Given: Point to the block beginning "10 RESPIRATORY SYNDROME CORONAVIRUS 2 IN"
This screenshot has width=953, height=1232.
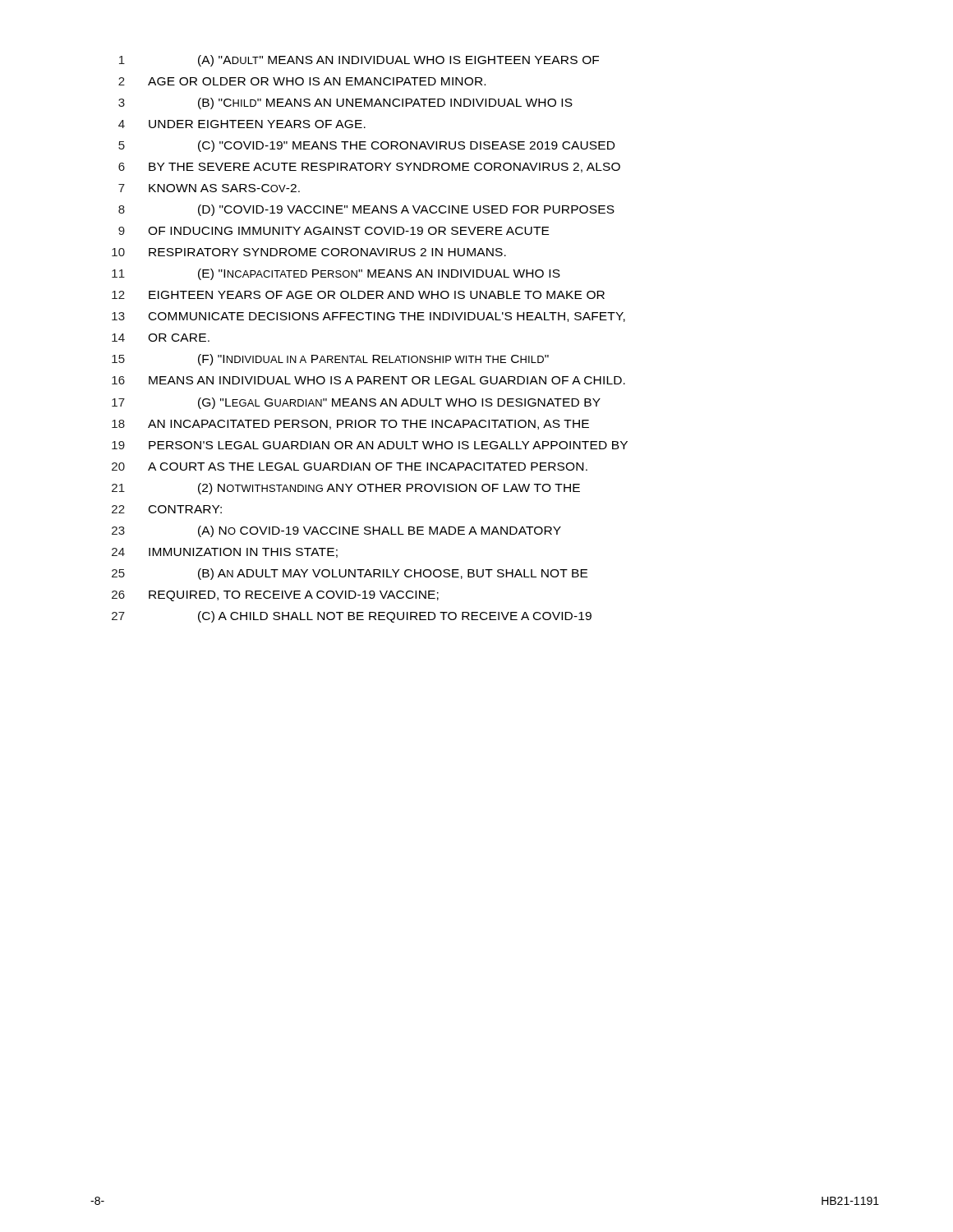Looking at the screenshot, I should (x=485, y=252).
